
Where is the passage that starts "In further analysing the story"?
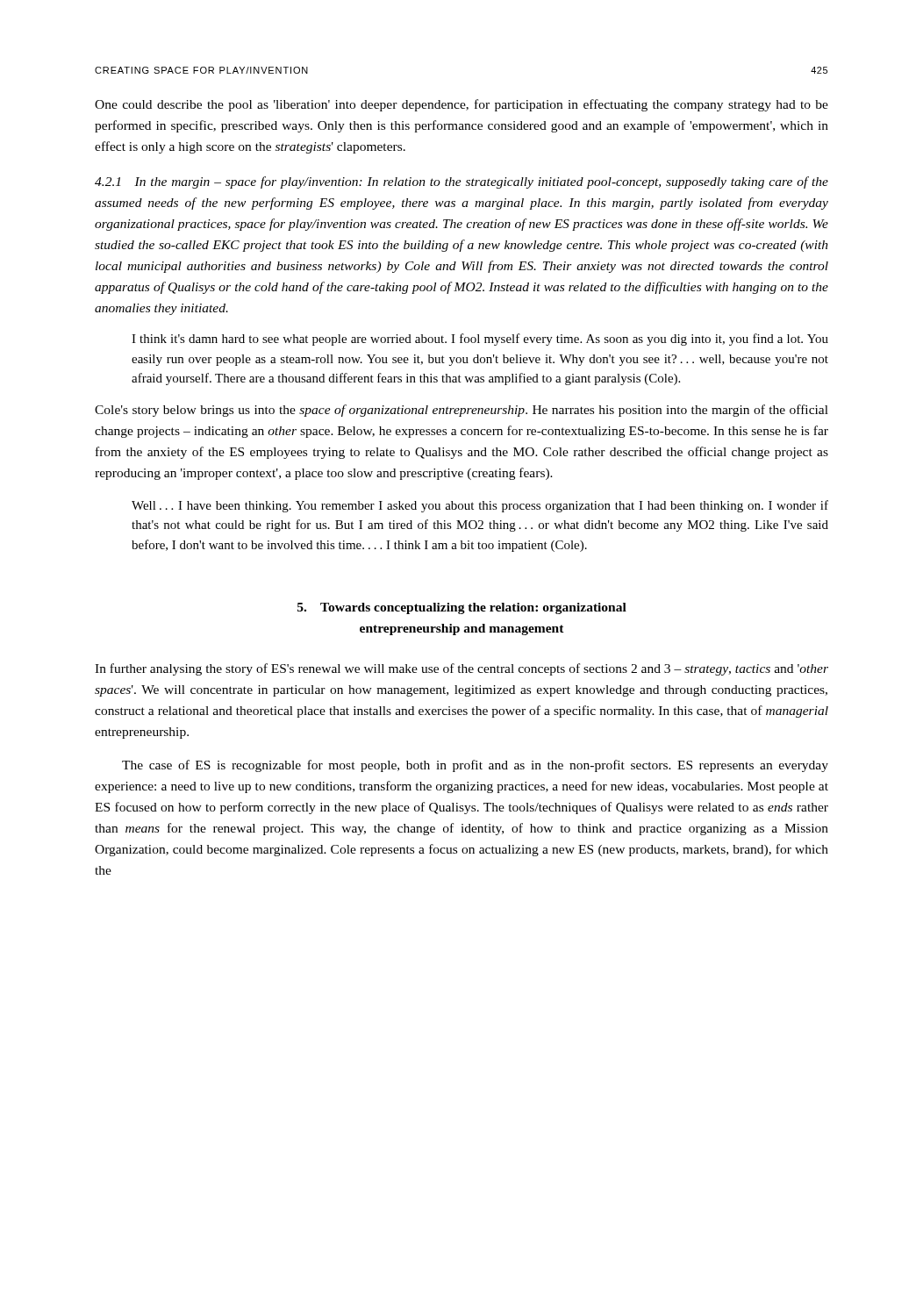(x=462, y=700)
